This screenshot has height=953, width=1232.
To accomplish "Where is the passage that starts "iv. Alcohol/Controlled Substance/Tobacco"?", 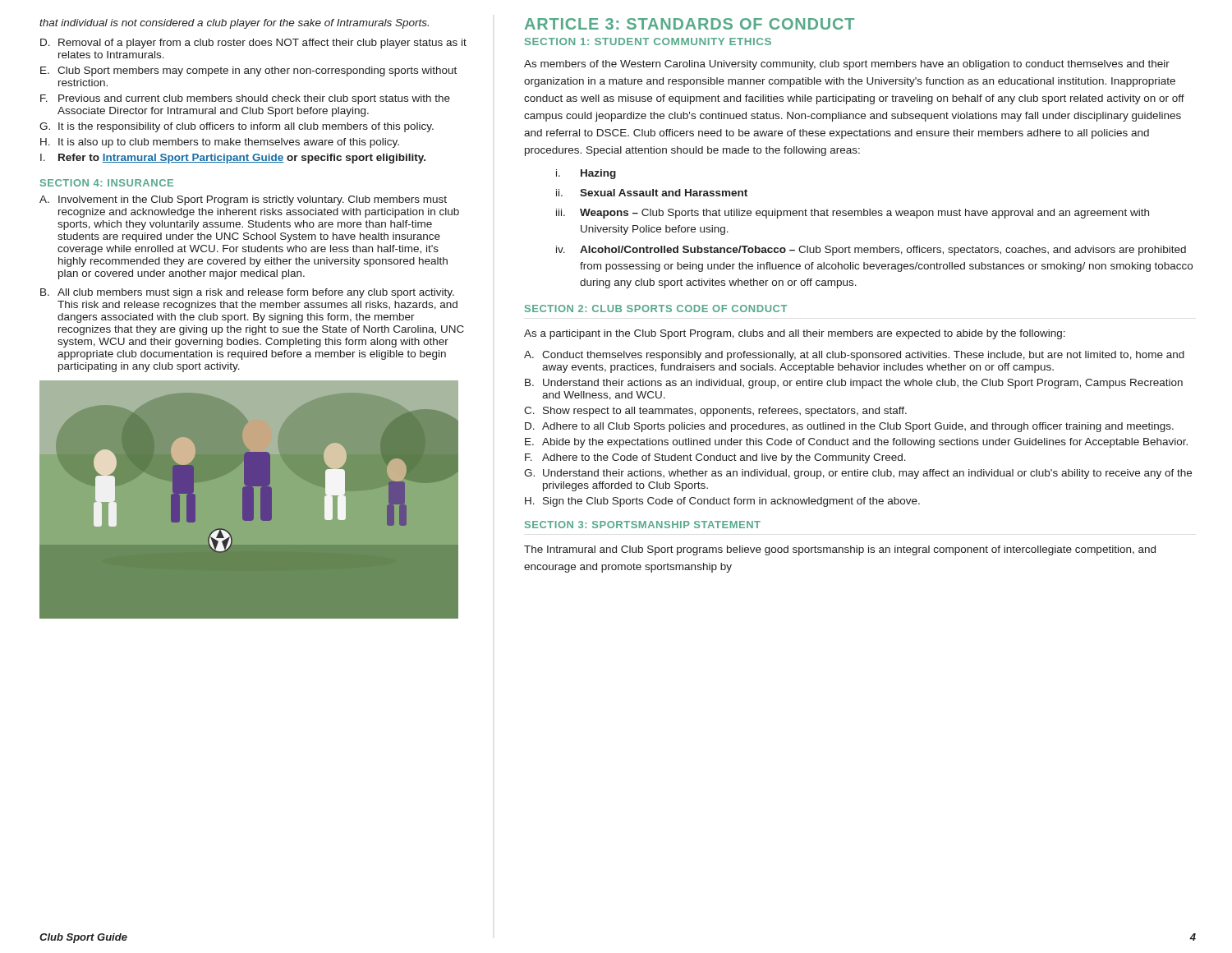I will [876, 266].
